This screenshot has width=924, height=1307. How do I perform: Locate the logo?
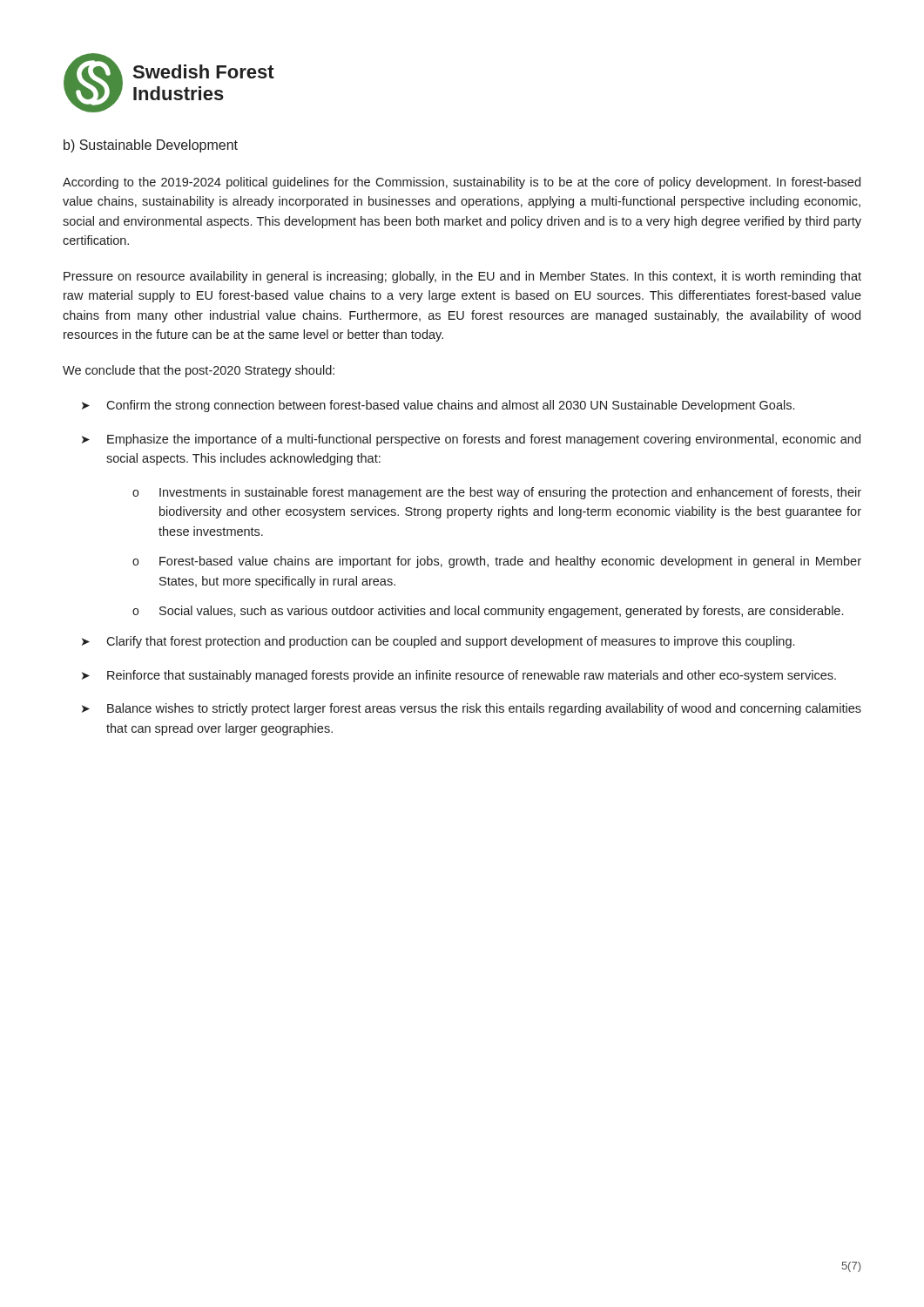point(462,83)
